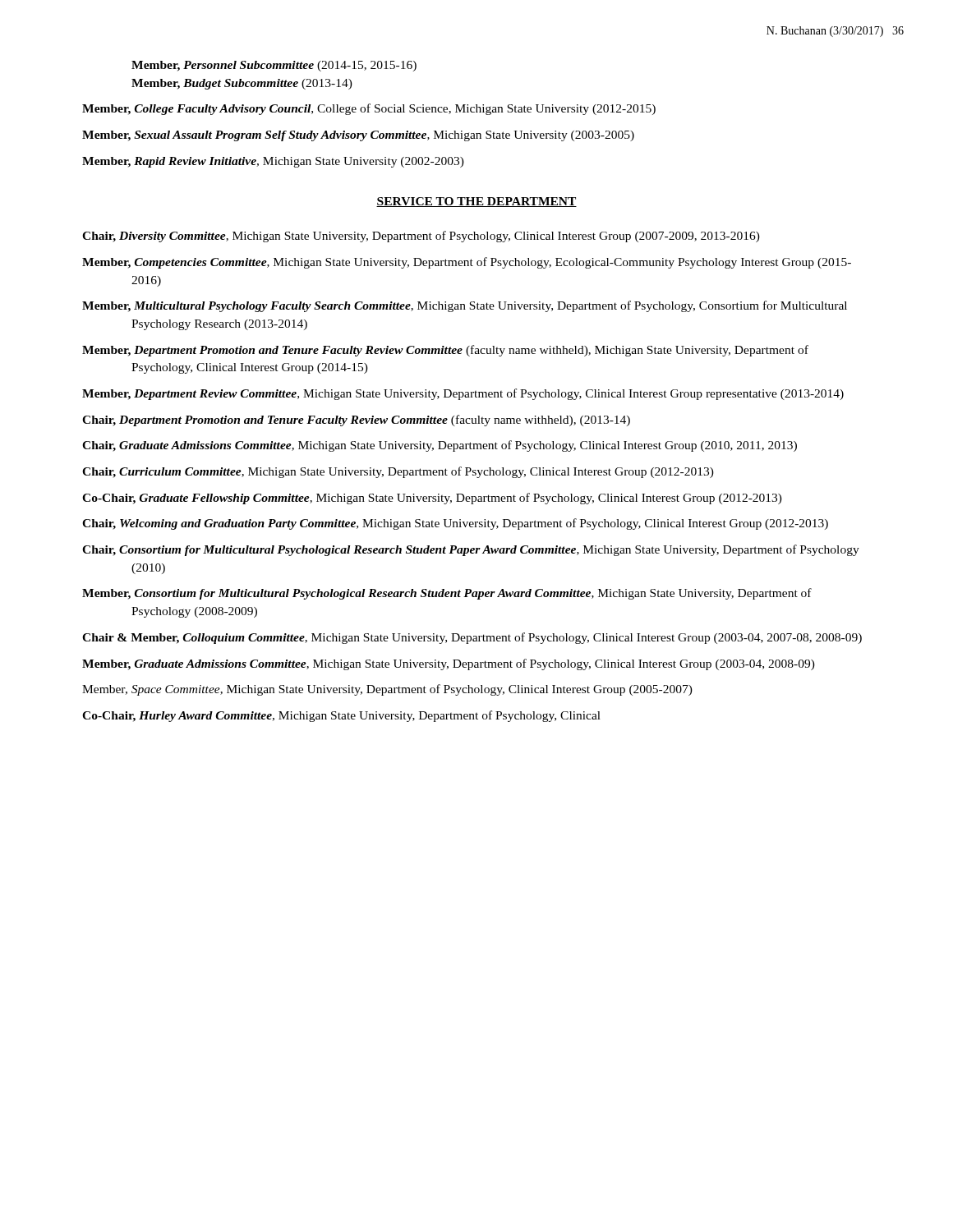Click on the text block starting "Member, Consortium for"

point(447,602)
